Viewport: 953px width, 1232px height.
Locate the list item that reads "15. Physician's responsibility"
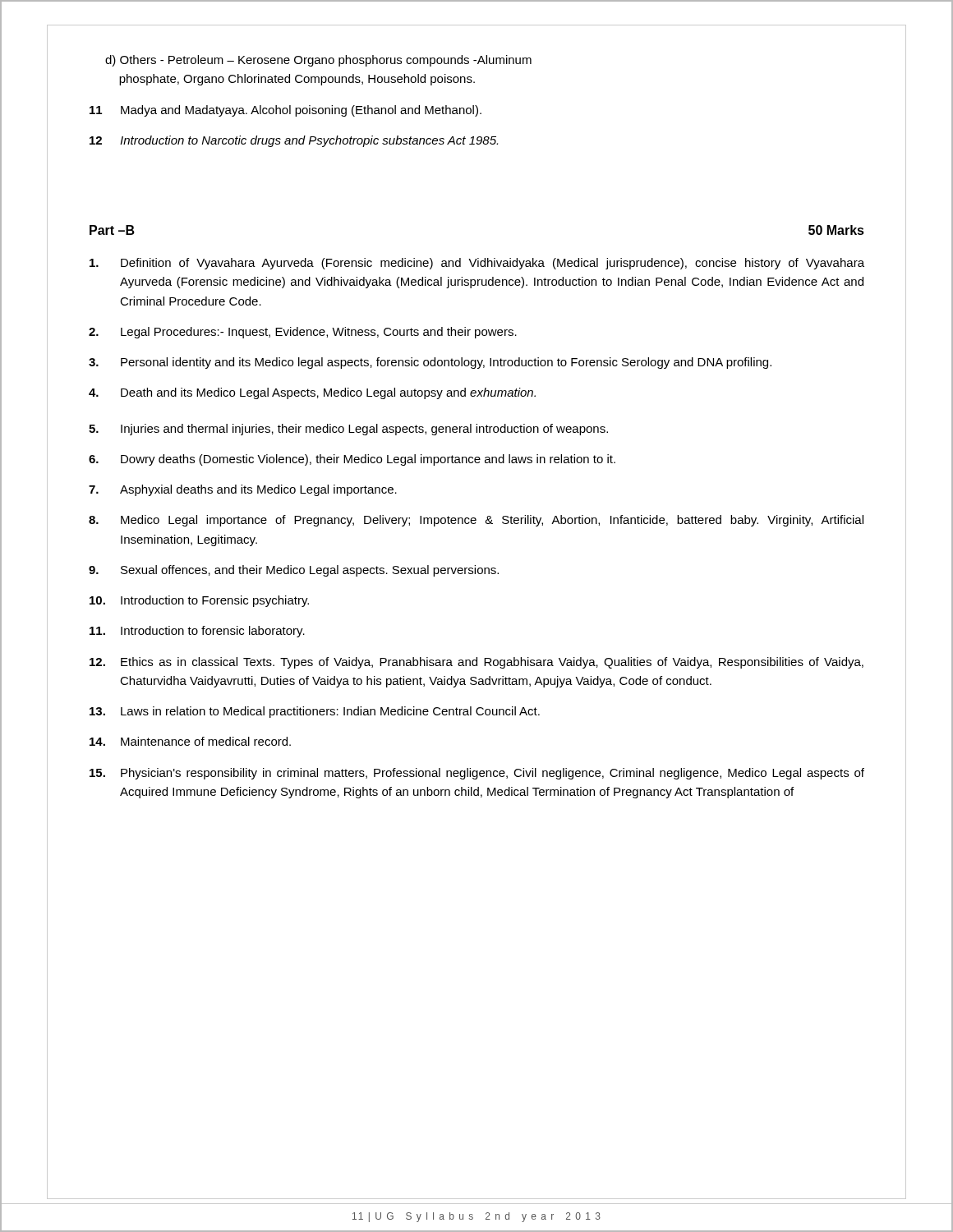(476, 782)
